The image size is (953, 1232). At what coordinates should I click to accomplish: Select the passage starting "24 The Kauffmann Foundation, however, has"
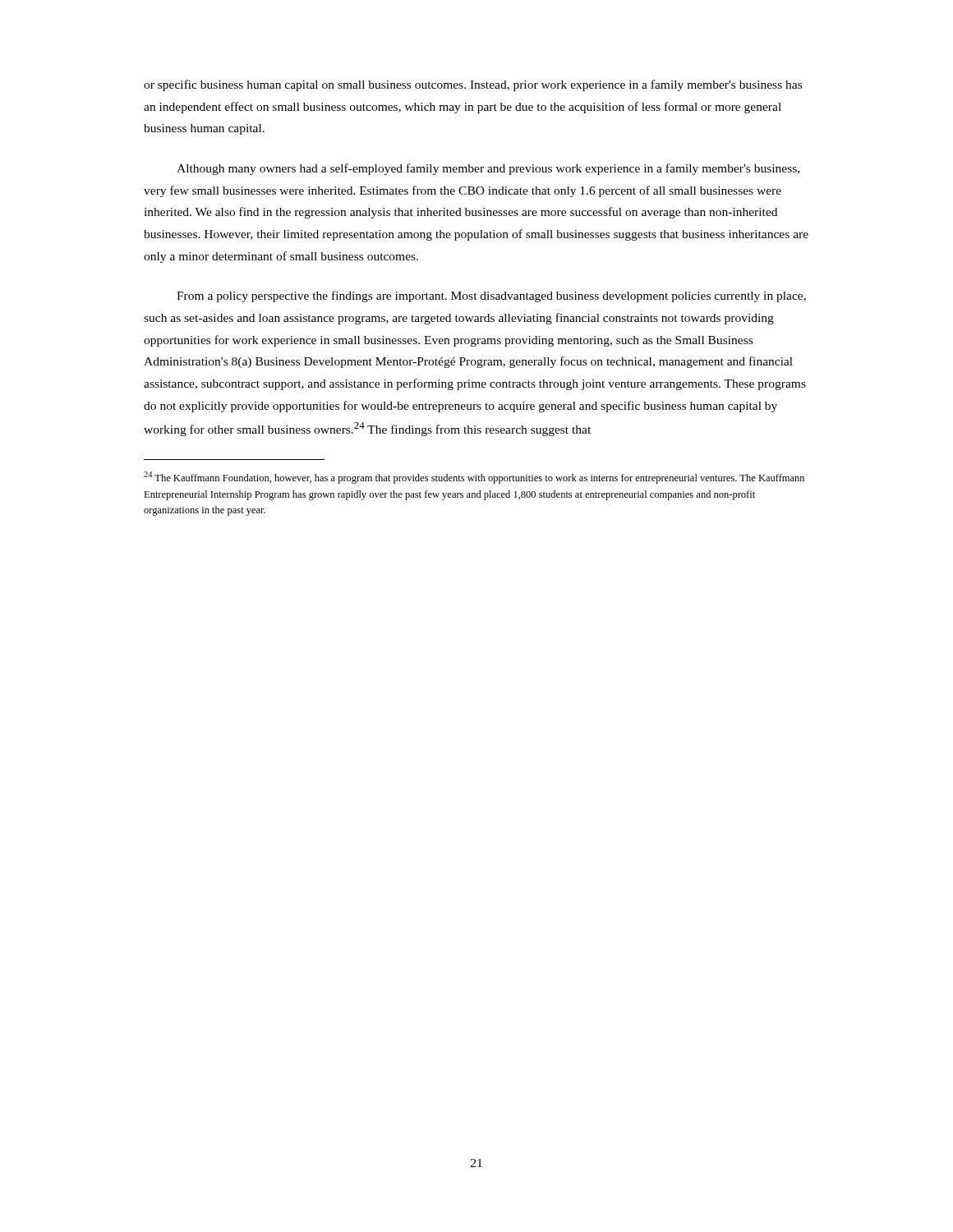pos(476,493)
